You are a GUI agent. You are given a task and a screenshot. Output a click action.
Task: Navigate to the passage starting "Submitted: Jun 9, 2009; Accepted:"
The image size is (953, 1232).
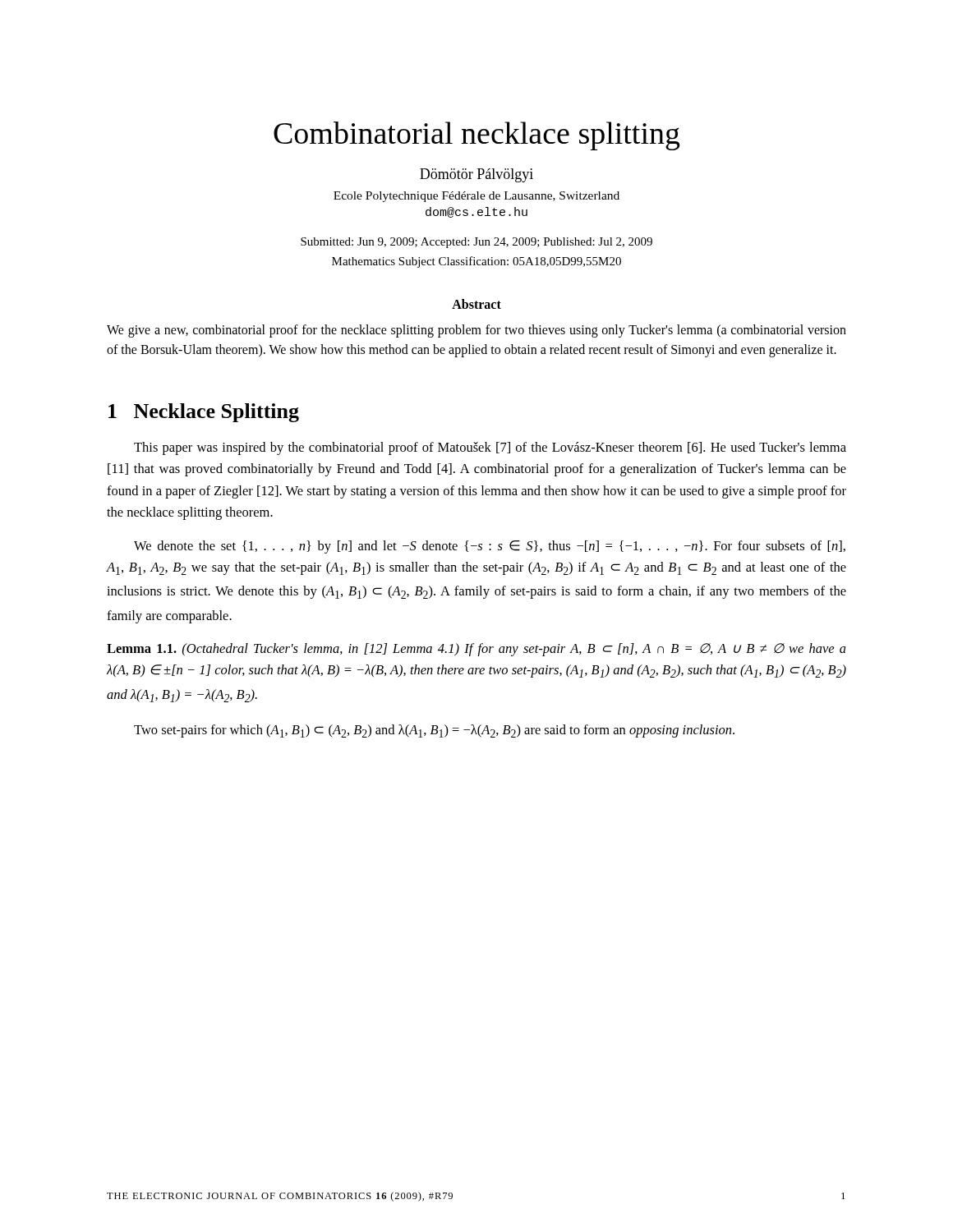tap(476, 251)
